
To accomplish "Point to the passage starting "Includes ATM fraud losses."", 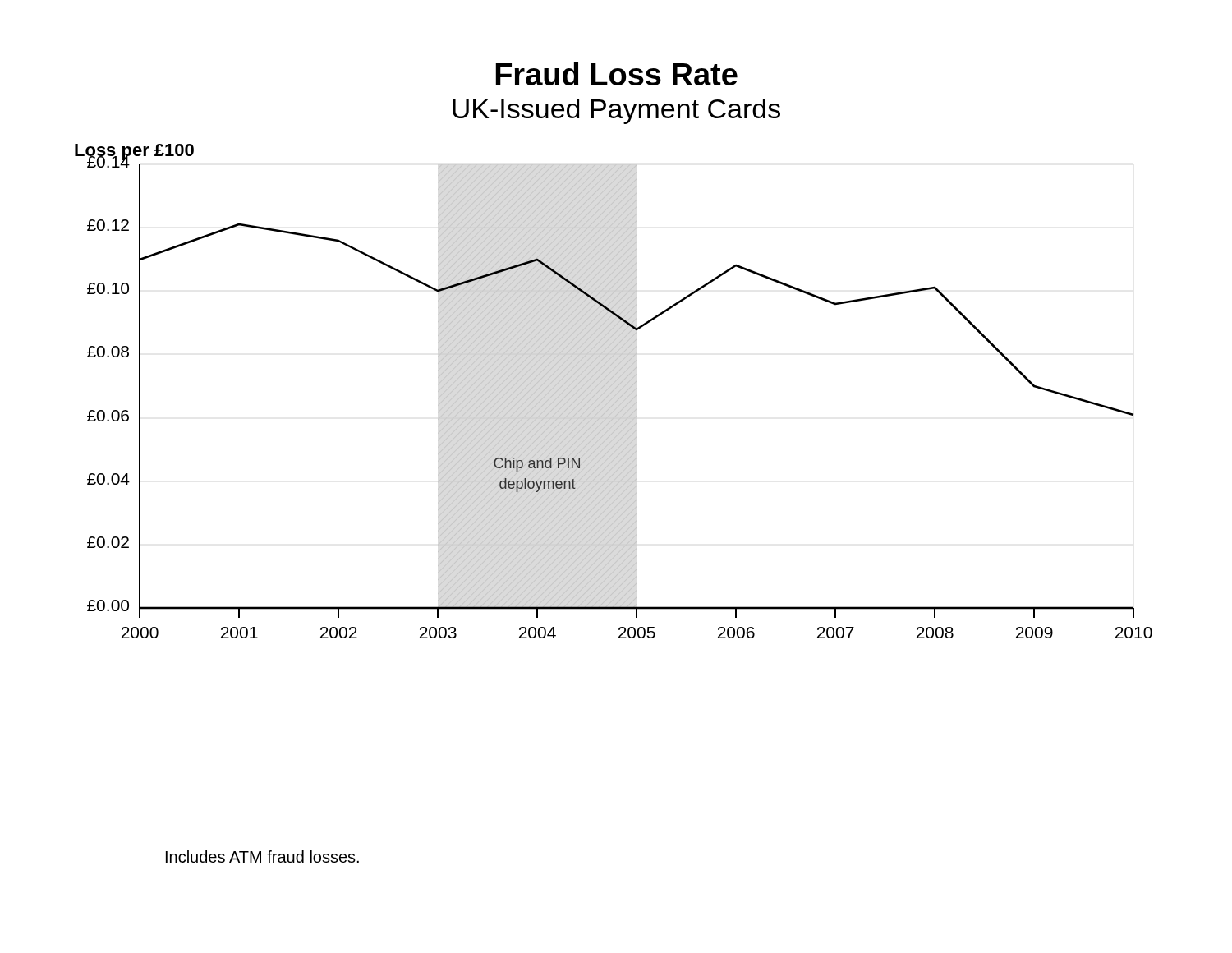I will pyautogui.click(x=262, y=857).
